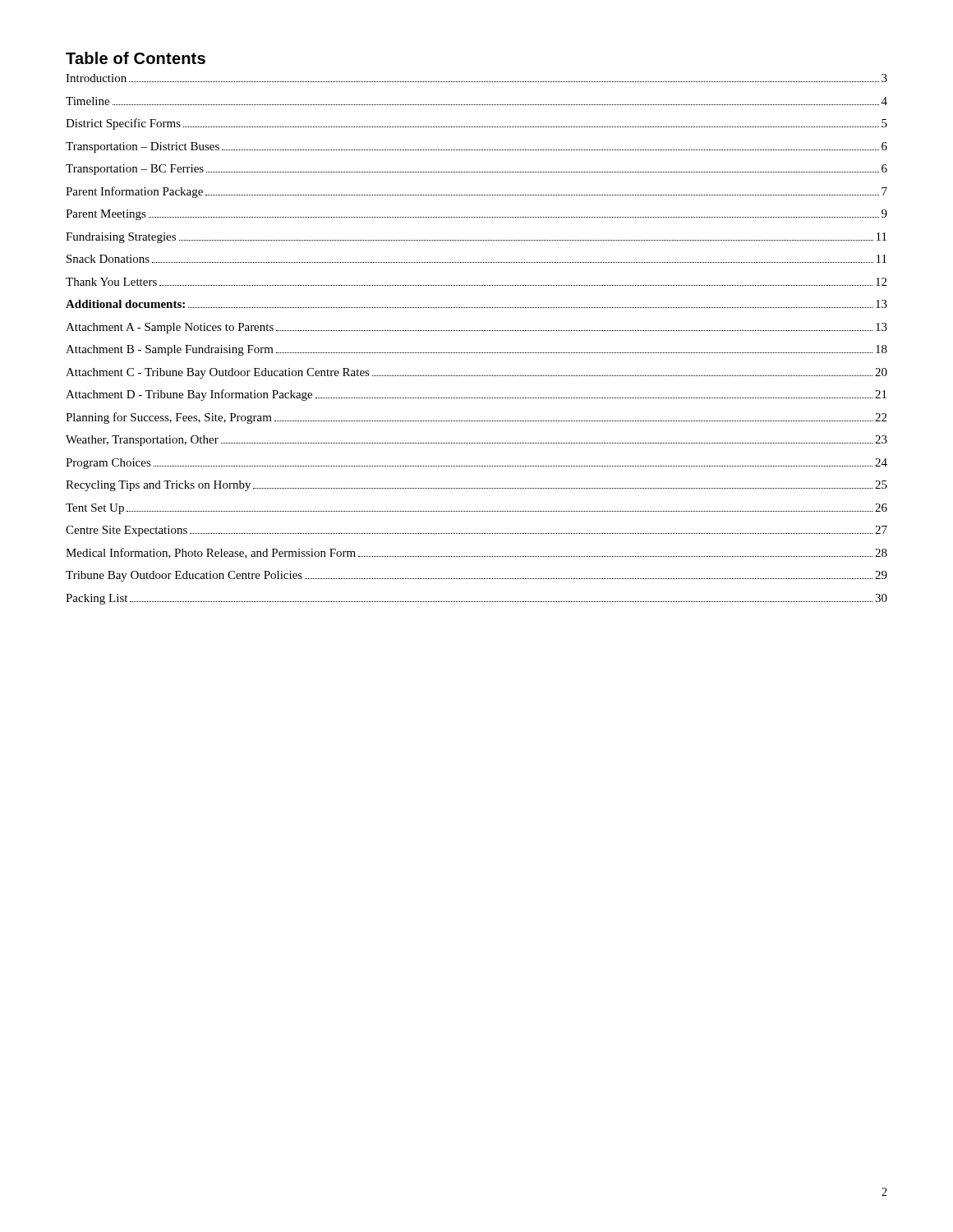Find the region starting "Attachment C - Tribune Bay Outdoor Education"

476,372
